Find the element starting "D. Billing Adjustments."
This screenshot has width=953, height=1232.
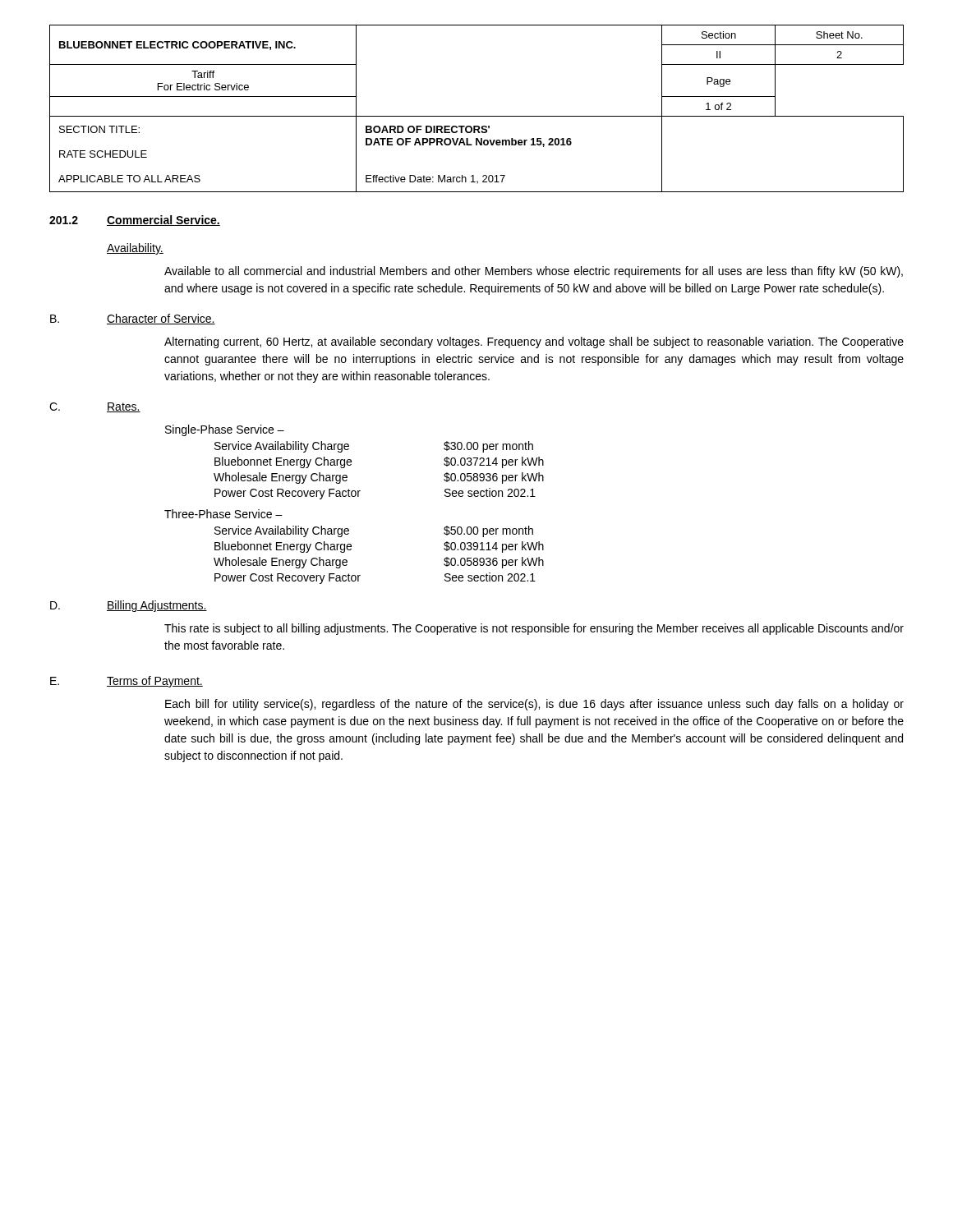pos(128,605)
